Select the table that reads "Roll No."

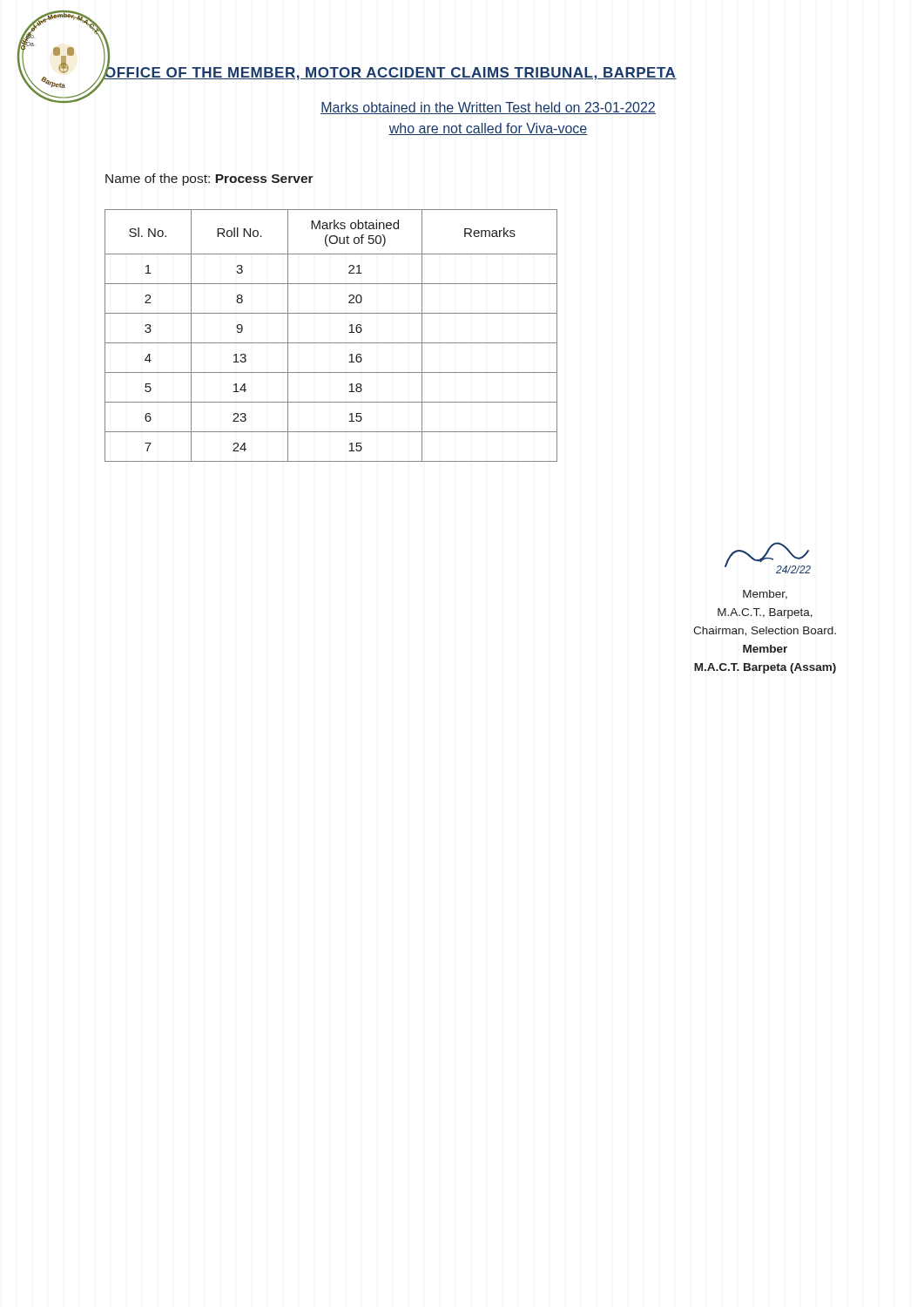[x=322, y=335]
